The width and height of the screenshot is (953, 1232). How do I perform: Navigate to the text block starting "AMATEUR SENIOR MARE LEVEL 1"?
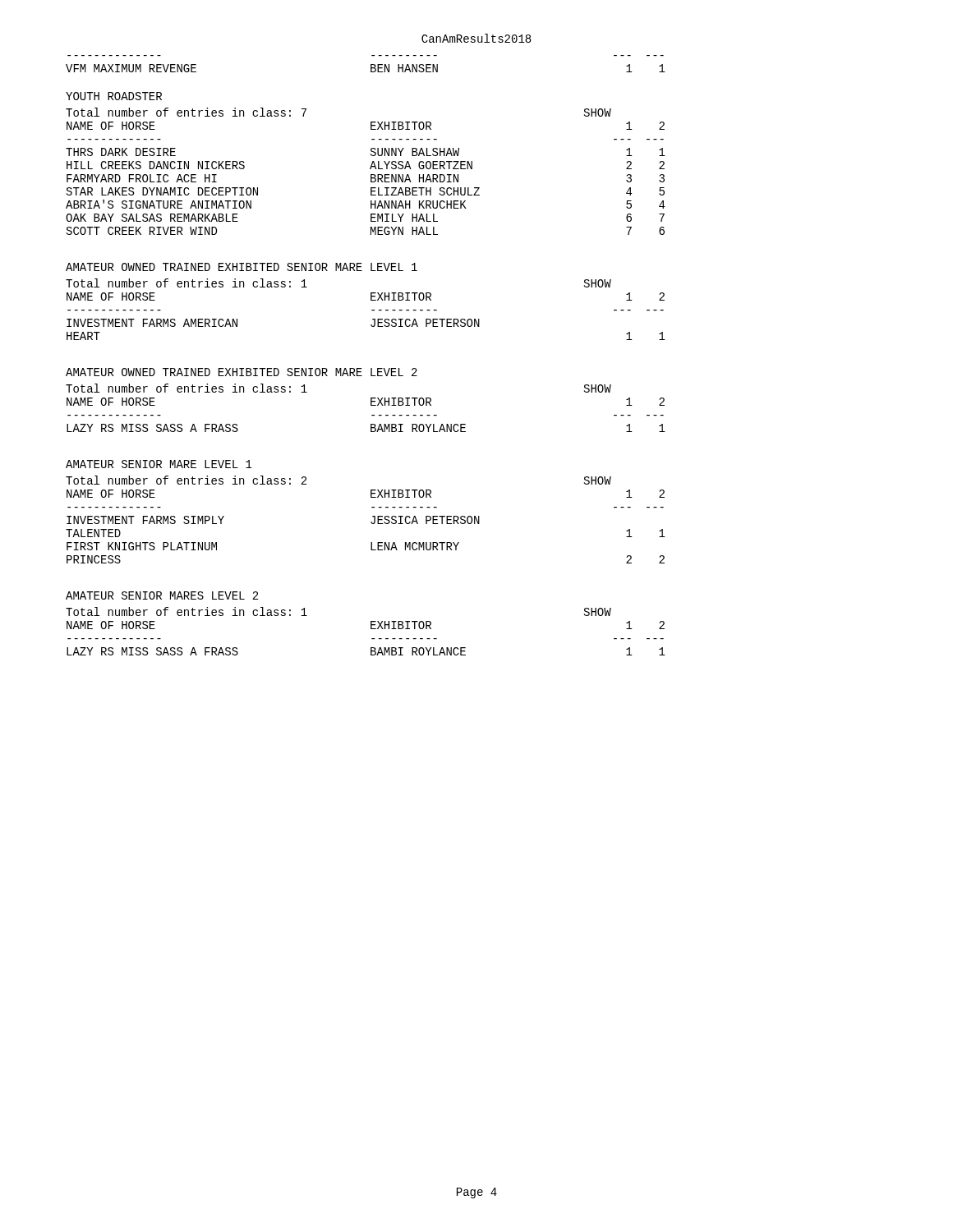(x=159, y=465)
